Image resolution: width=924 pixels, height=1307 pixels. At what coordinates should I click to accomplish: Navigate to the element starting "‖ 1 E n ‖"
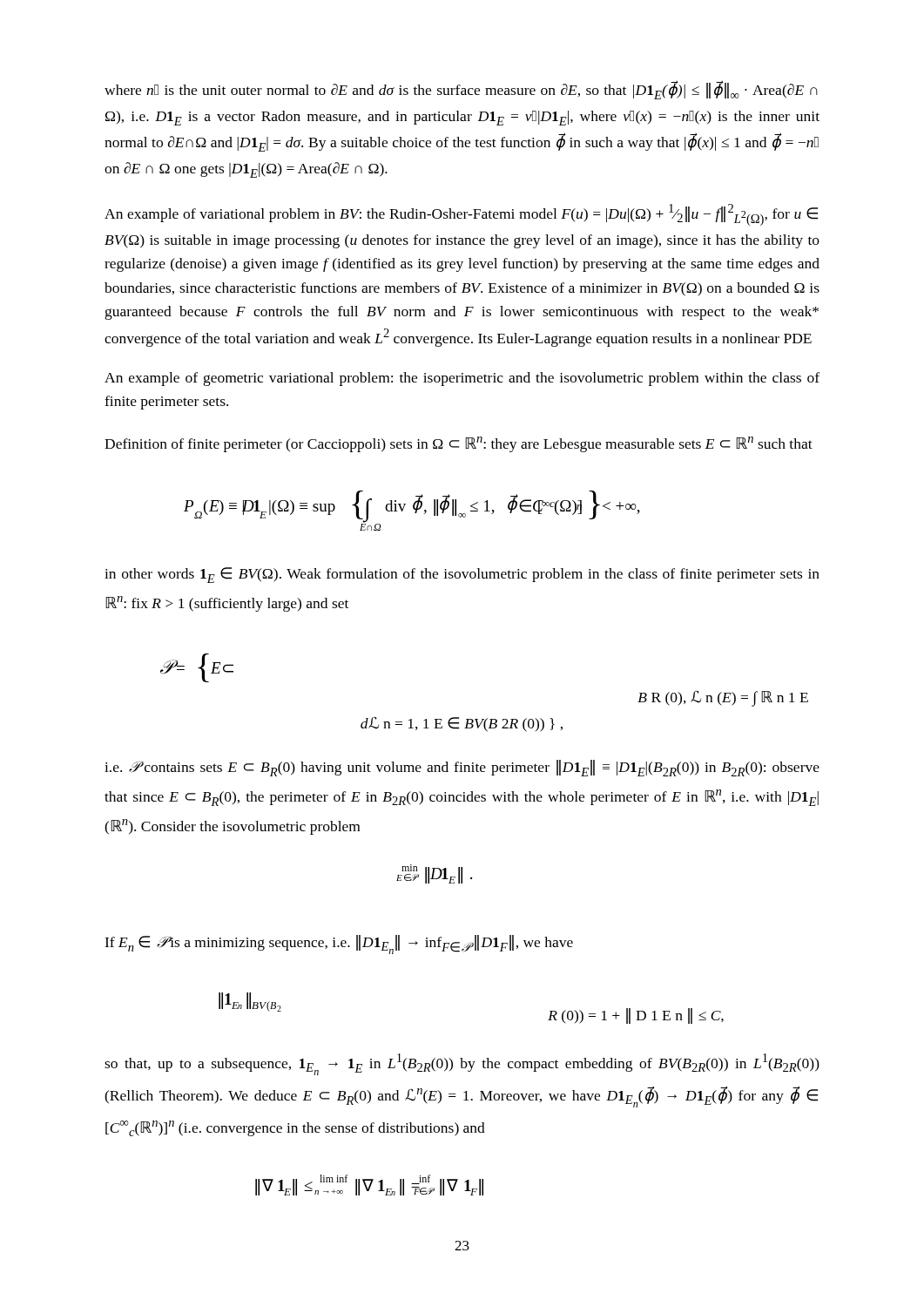pyautogui.click(x=250, y=1008)
